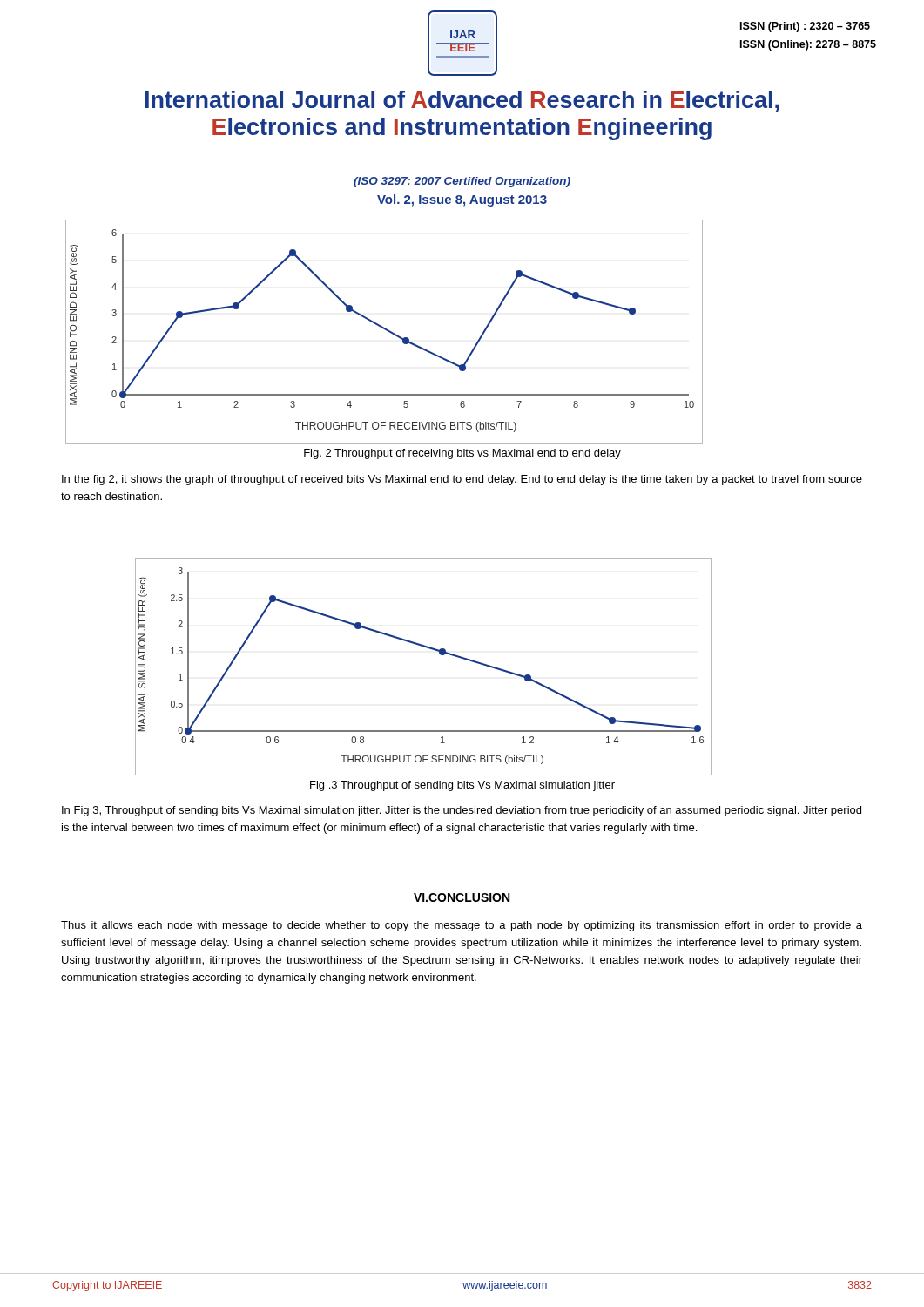Select the region starting "In the fig"
924x1307 pixels.
click(x=462, y=488)
